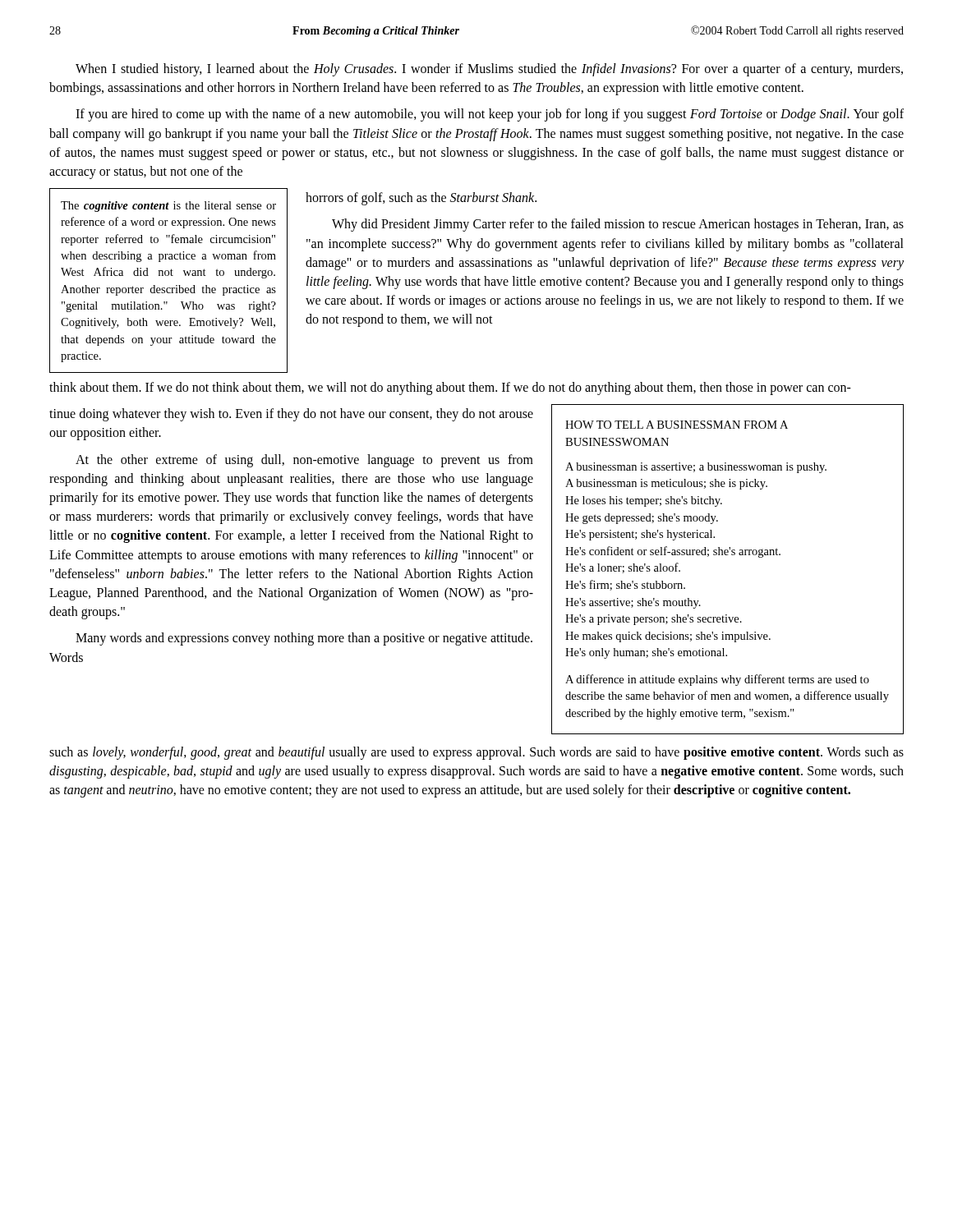Click the passage that begins "At the other extreme of"
Image resolution: width=953 pixels, height=1232 pixels.
291,535
